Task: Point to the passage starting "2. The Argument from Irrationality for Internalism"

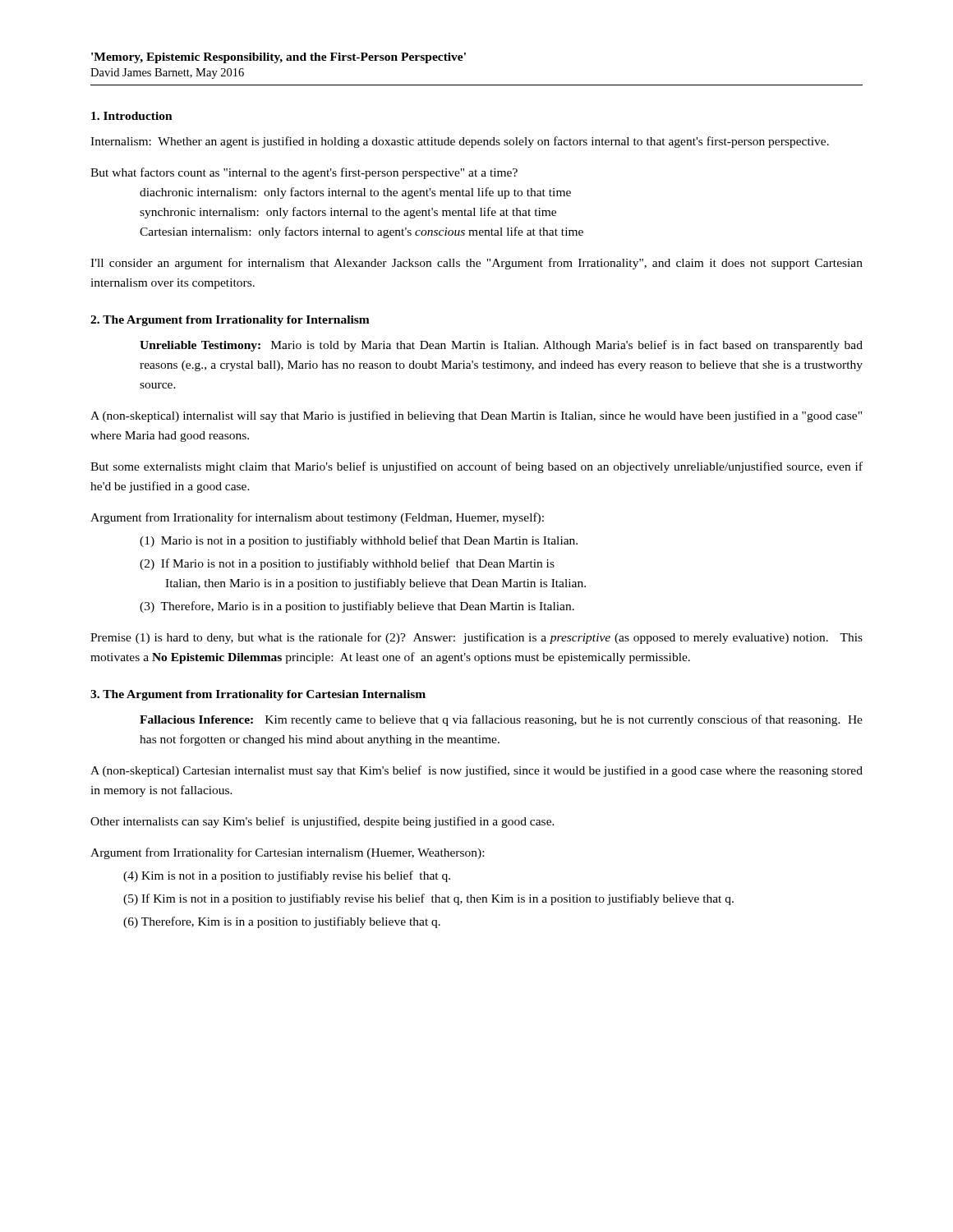Action: 230,319
